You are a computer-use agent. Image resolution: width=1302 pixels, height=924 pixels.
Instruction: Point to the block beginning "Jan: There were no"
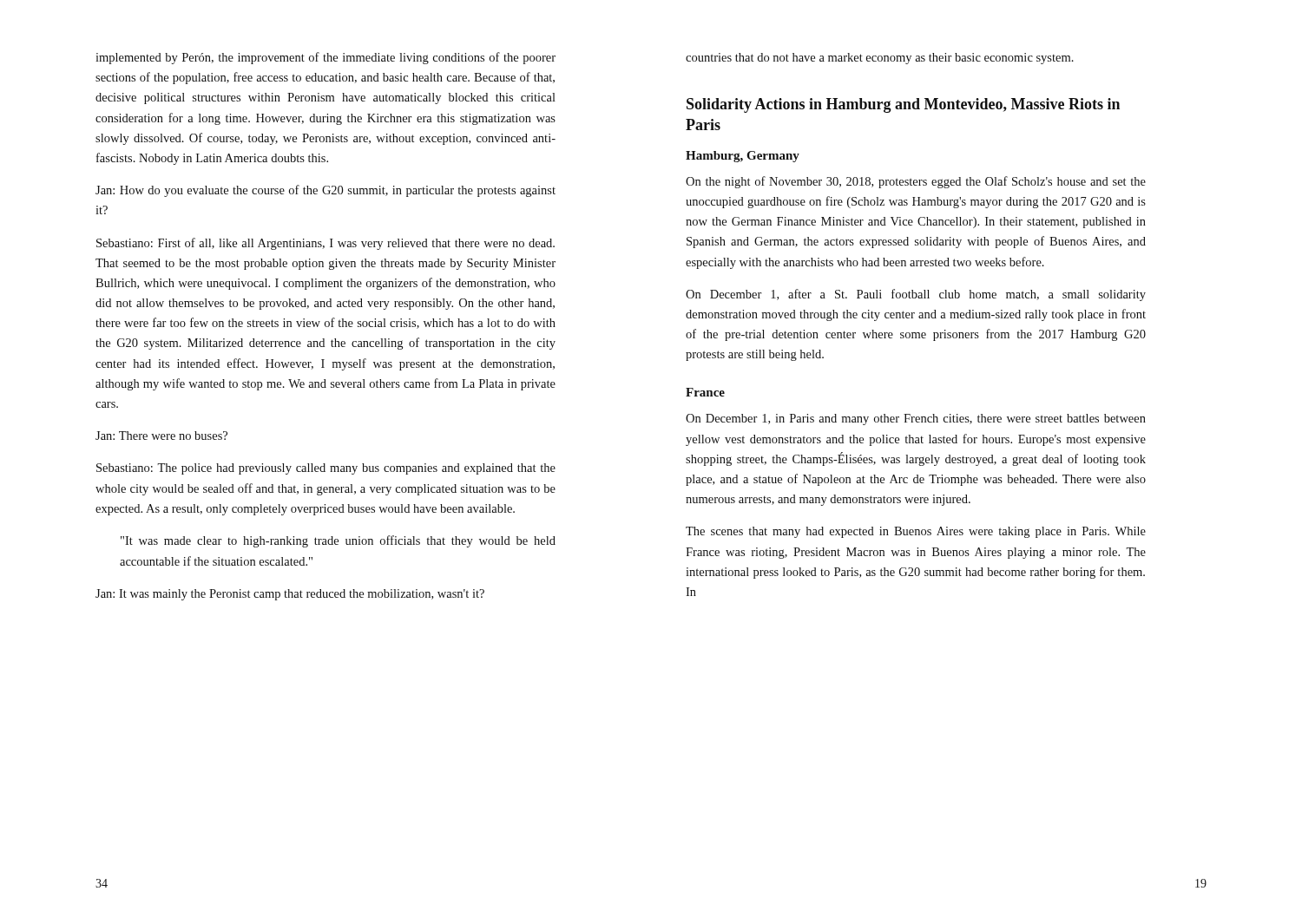click(161, 436)
